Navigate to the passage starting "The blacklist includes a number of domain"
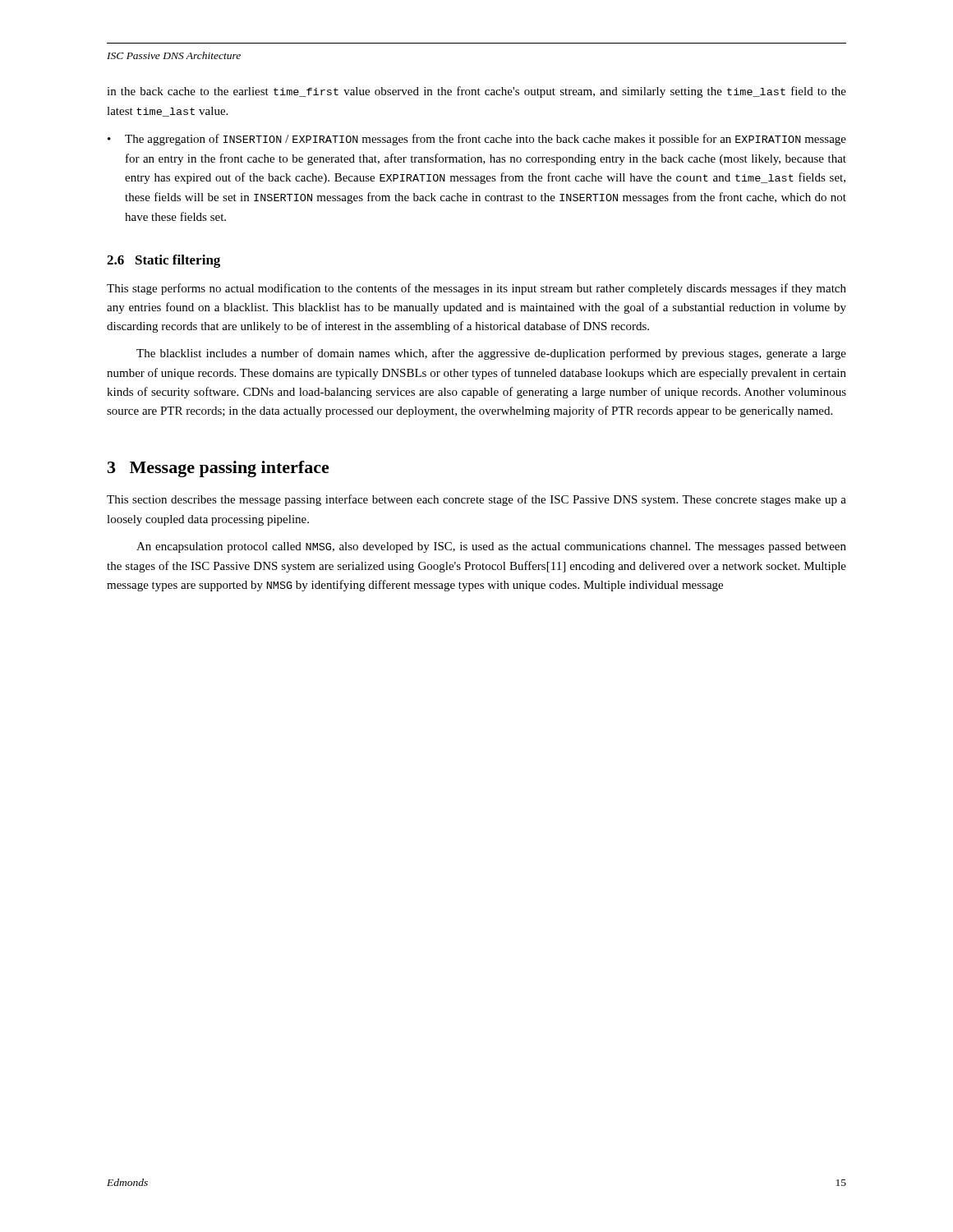The image size is (953, 1232). click(x=476, y=382)
